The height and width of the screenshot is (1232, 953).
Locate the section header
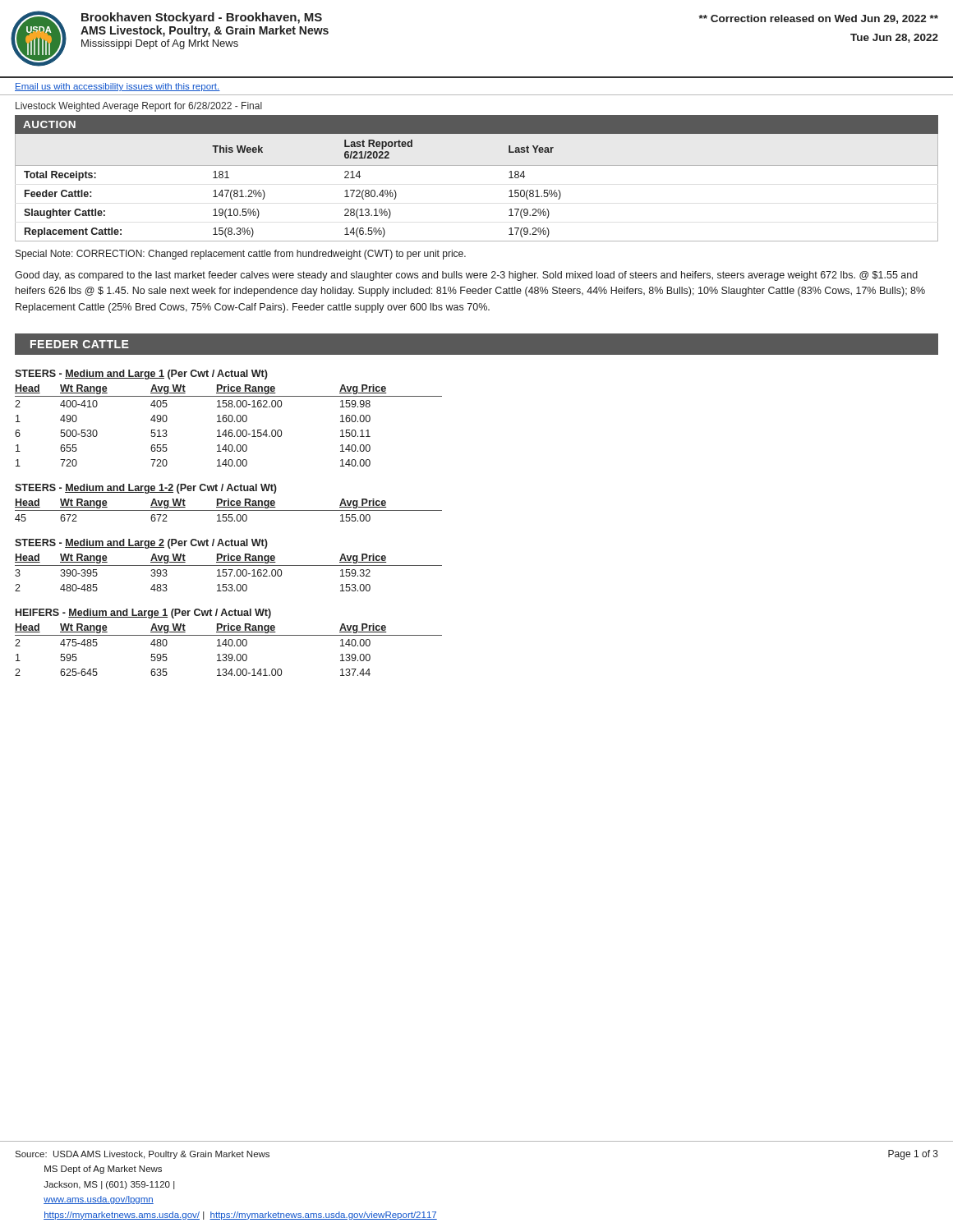pos(79,344)
